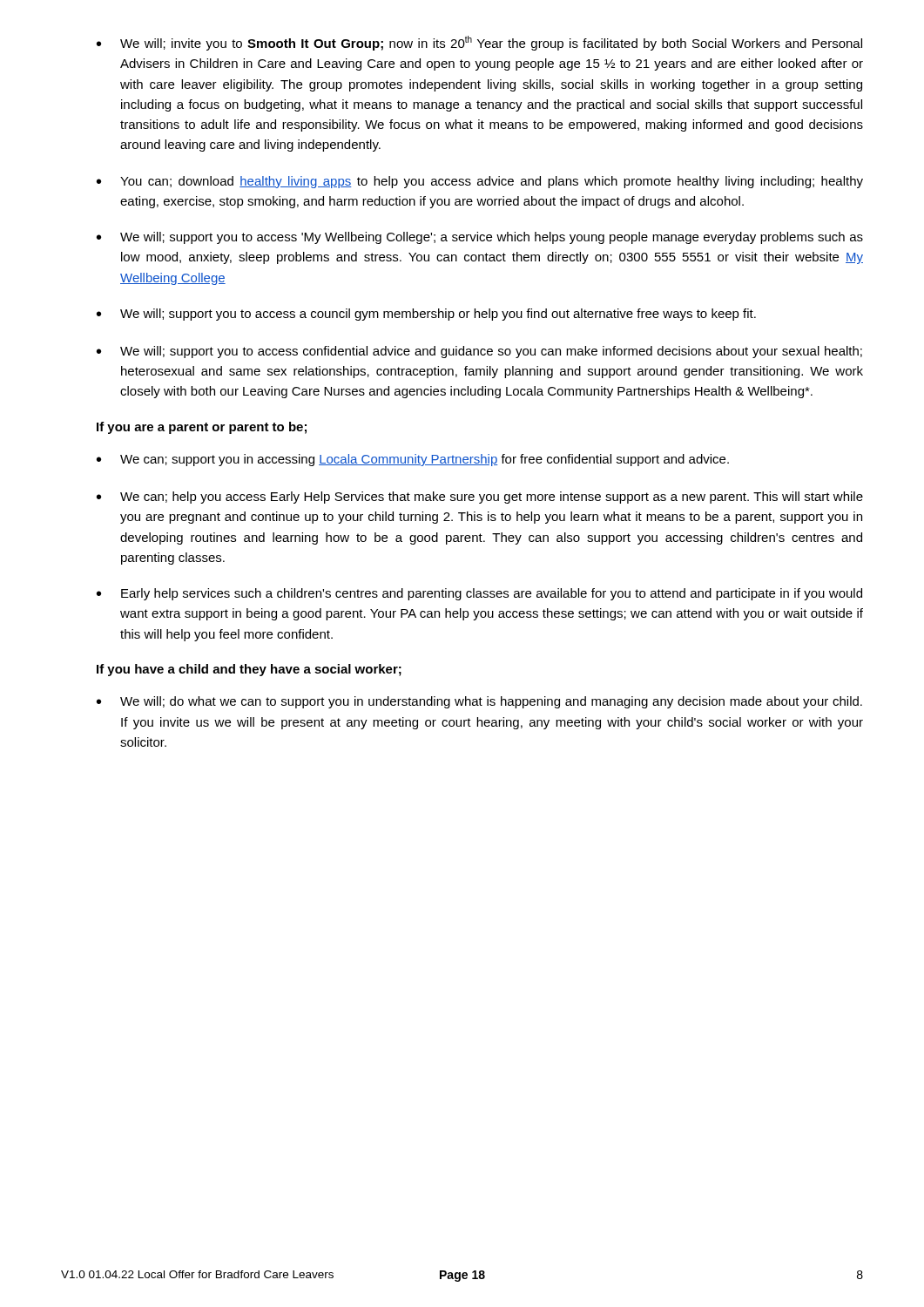
Task: Where is the passage that starts "• We will; invite you"?
Action: tap(479, 94)
